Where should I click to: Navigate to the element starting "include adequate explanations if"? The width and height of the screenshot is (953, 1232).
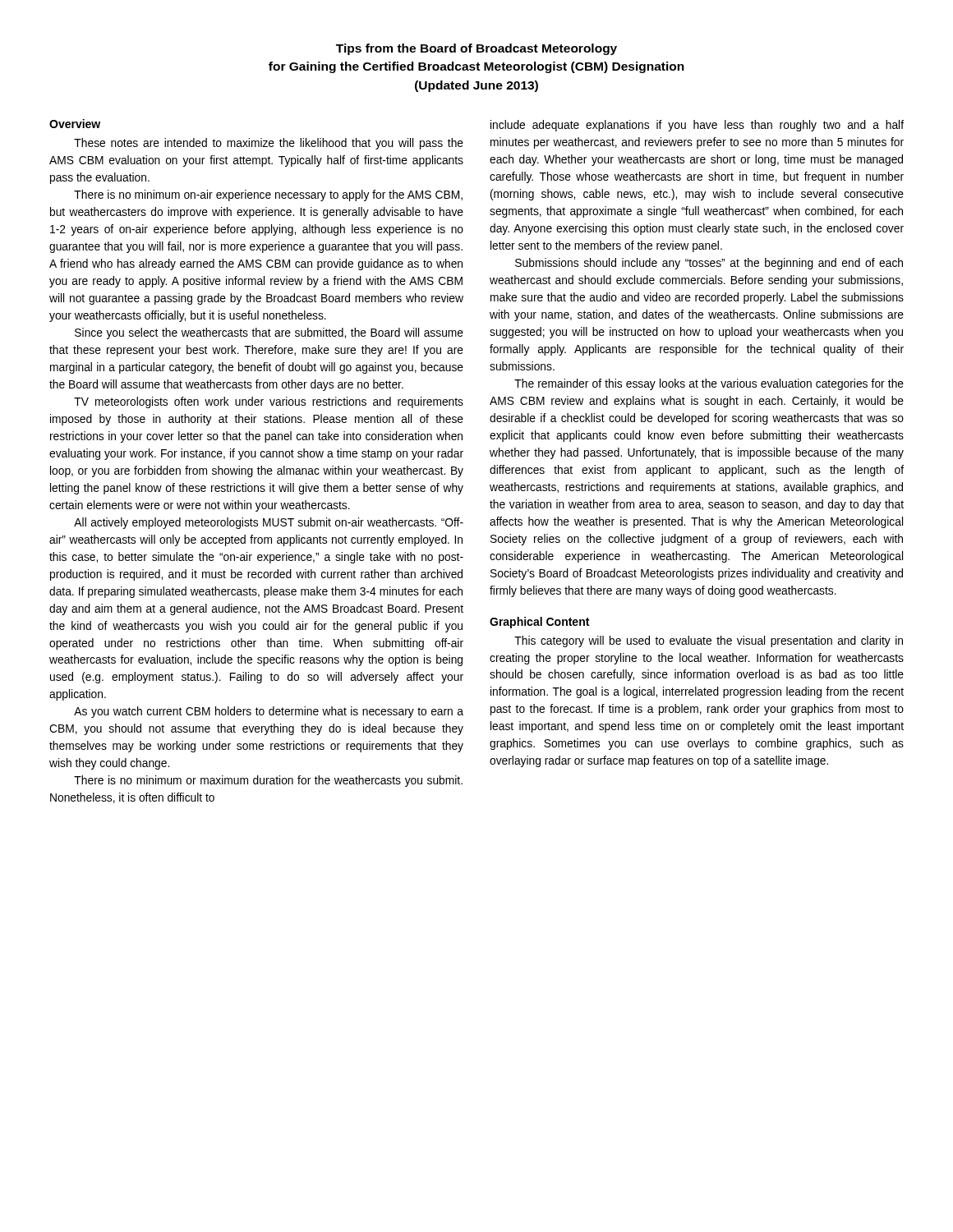697,359
